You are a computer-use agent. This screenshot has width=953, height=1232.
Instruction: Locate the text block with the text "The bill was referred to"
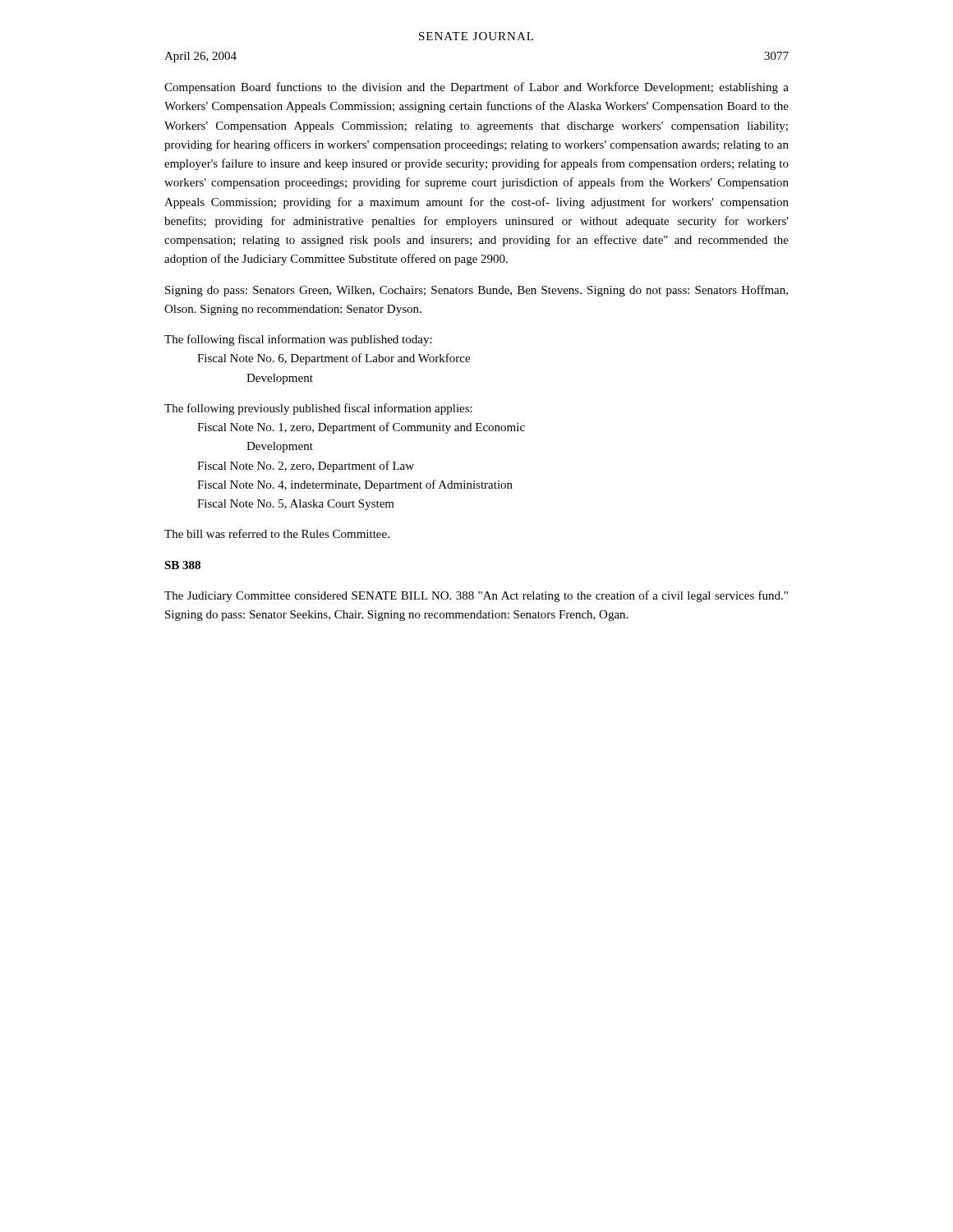point(277,533)
